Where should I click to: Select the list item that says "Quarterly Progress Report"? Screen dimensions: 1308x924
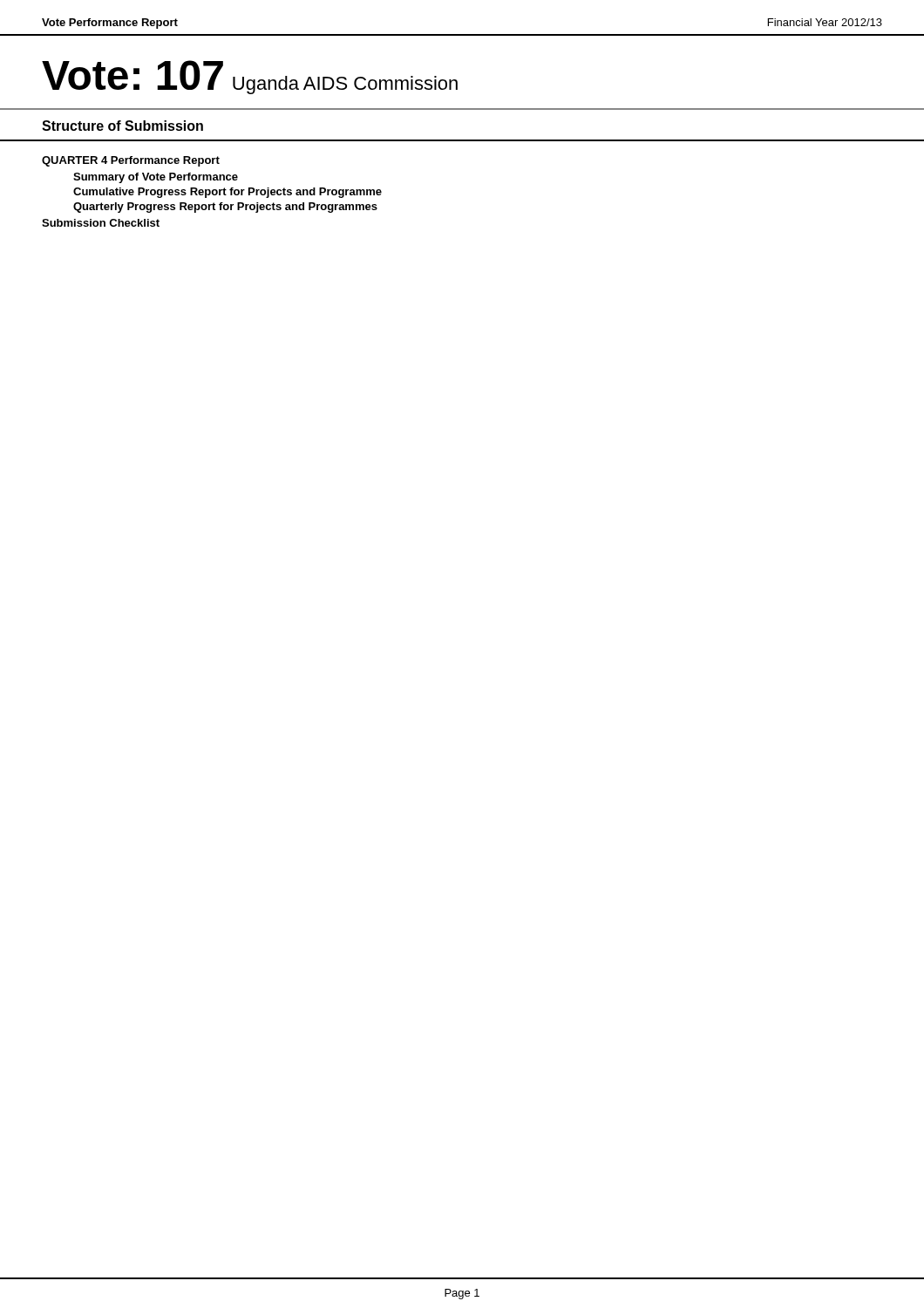point(225,206)
